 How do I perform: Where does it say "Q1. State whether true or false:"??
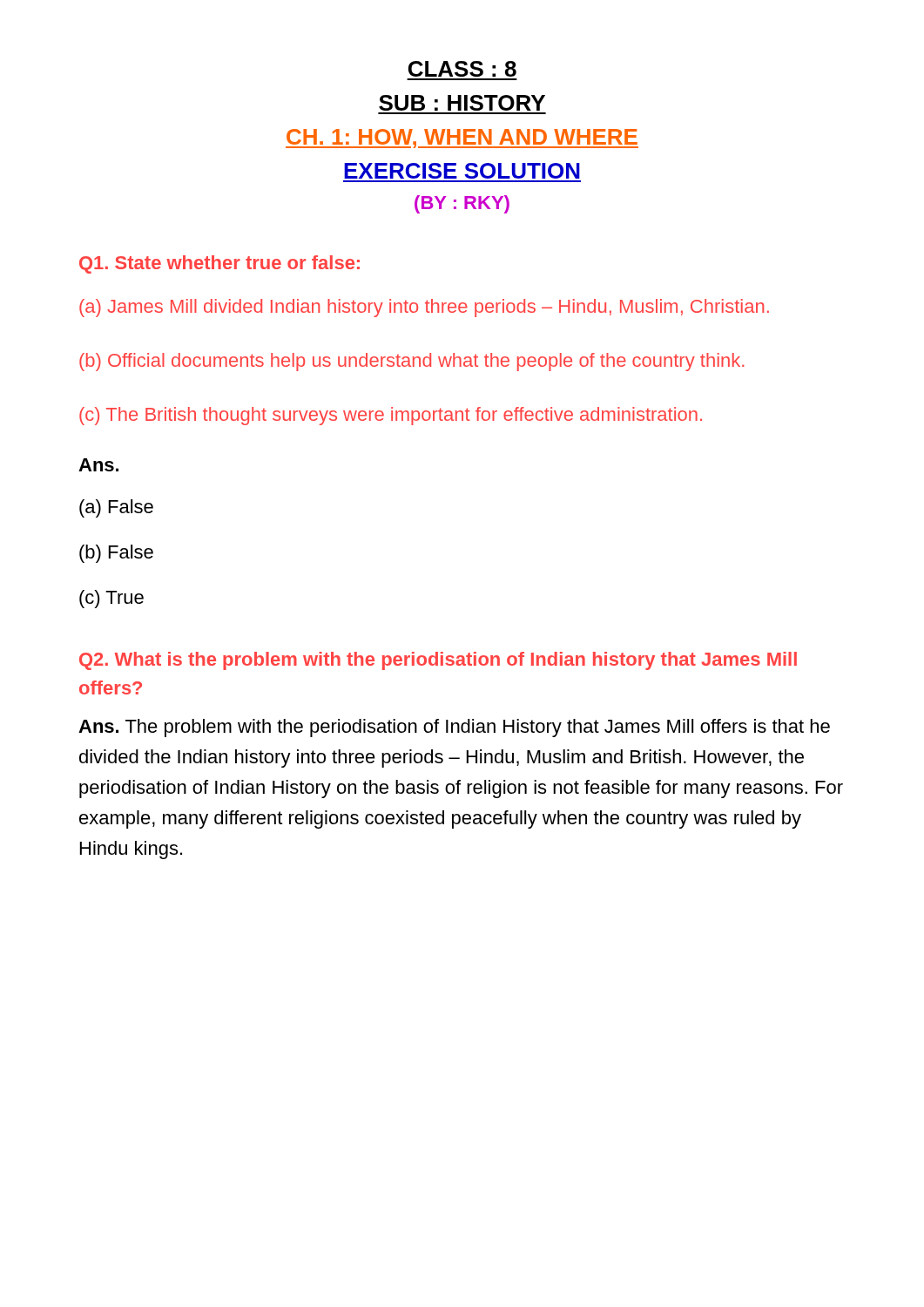click(x=220, y=263)
